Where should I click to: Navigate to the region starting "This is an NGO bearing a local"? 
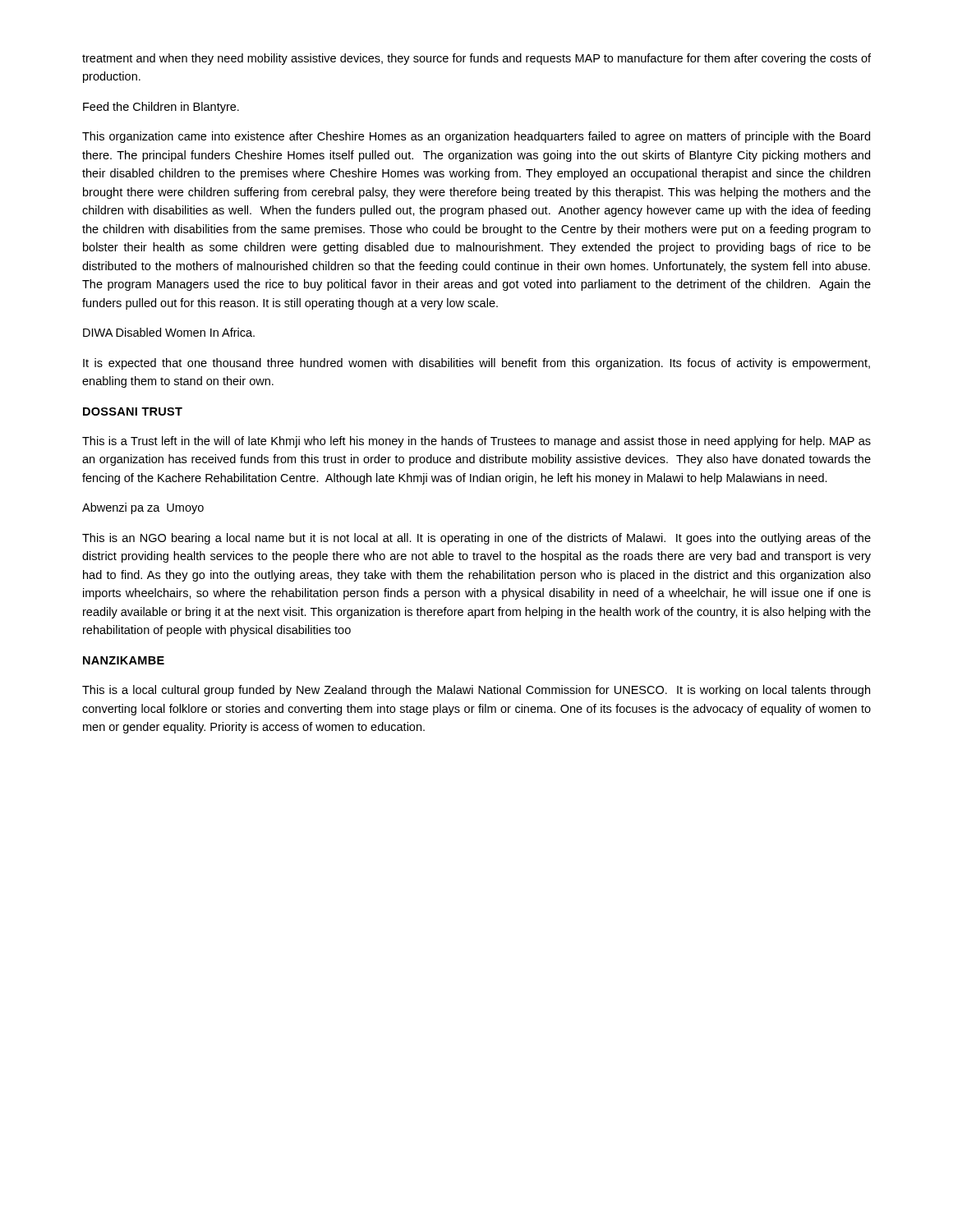tap(476, 584)
